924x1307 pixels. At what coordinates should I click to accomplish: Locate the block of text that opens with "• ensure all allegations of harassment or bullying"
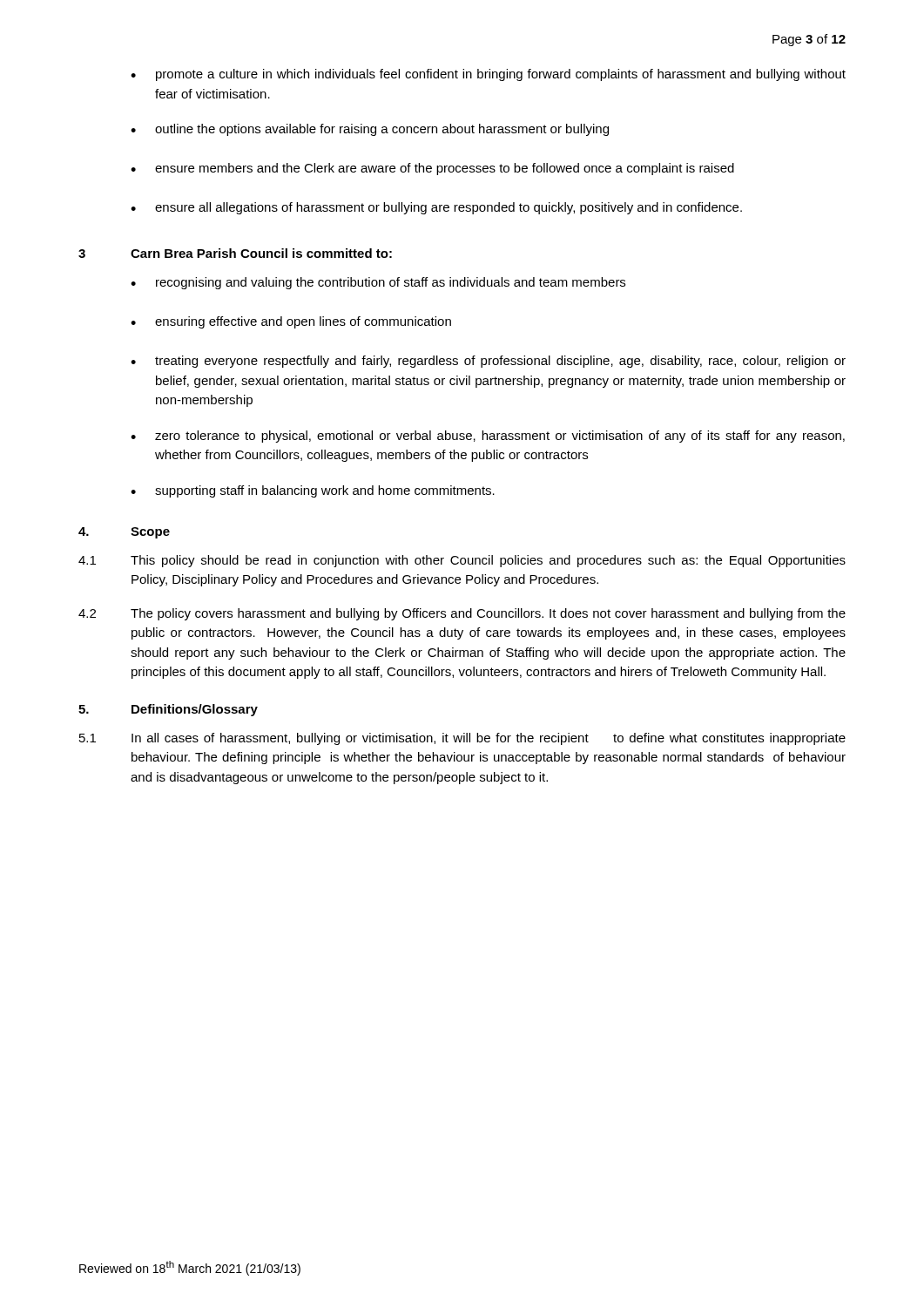tap(488, 210)
